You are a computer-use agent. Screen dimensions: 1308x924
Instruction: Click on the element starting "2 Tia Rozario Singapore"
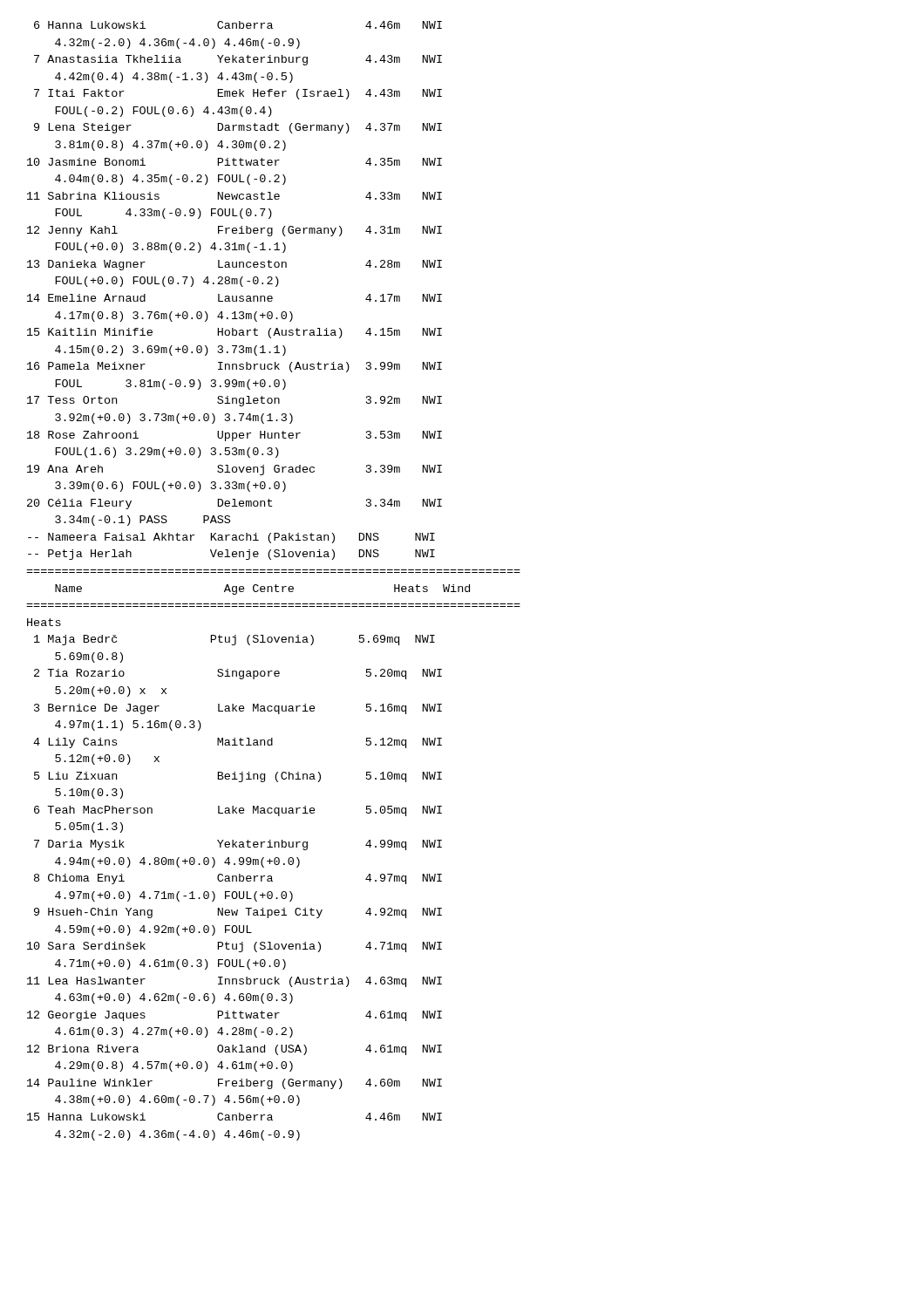point(238,674)
